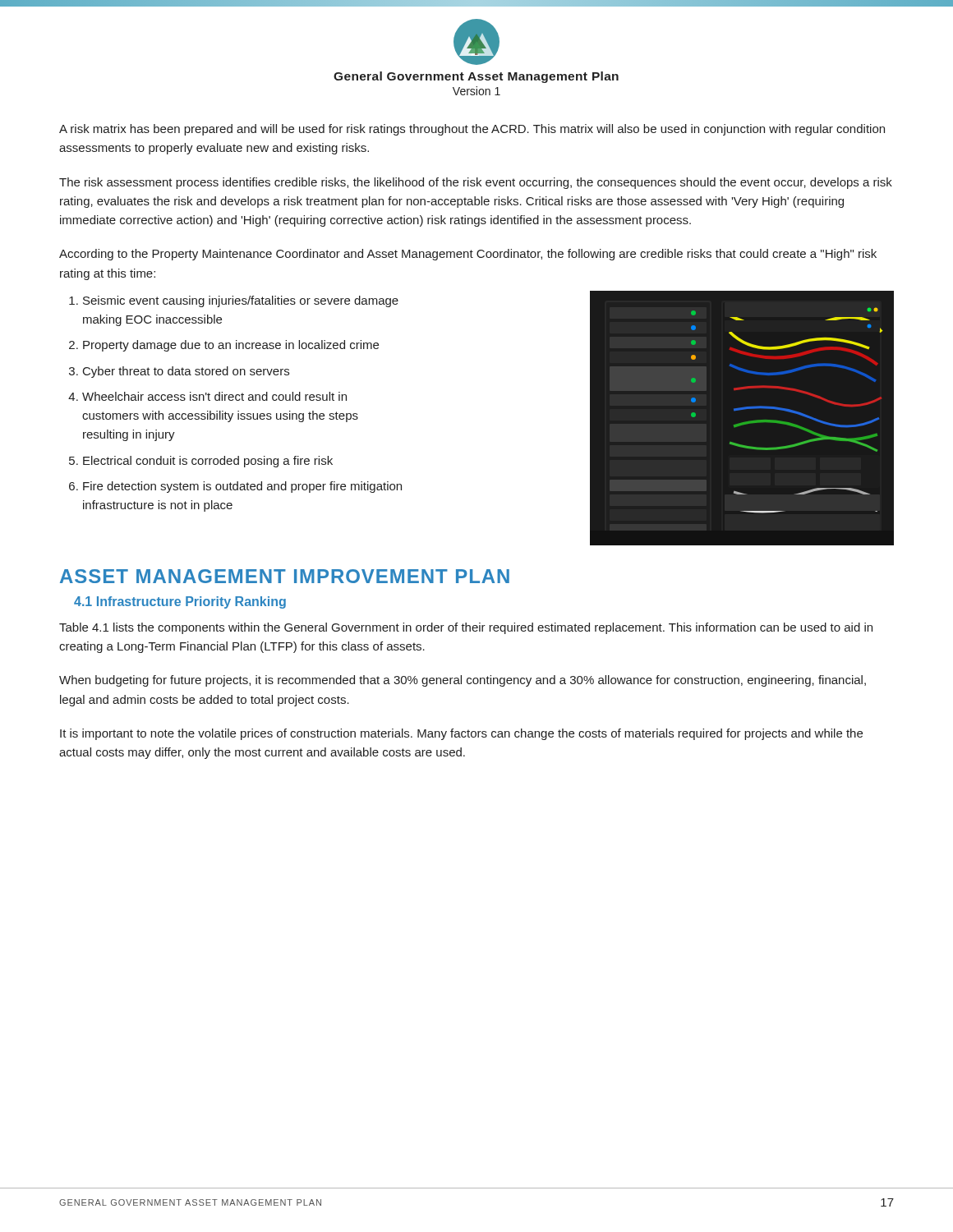Locate the block of text that opens with "Property damage due to an increase in"
The height and width of the screenshot is (1232, 953).
pyautogui.click(x=231, y=345)
